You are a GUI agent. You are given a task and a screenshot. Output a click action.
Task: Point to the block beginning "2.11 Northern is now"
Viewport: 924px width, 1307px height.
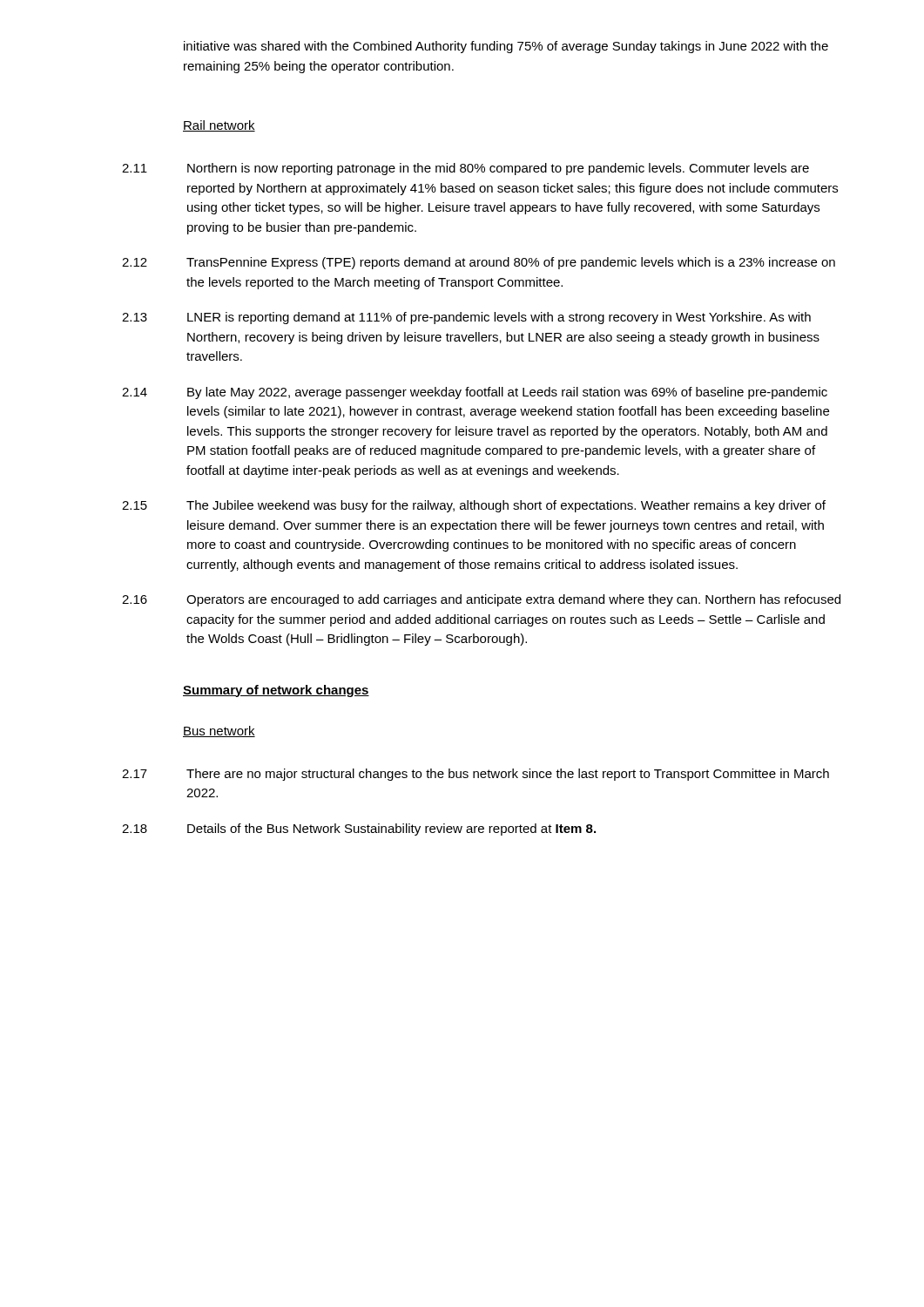[484, 198]
